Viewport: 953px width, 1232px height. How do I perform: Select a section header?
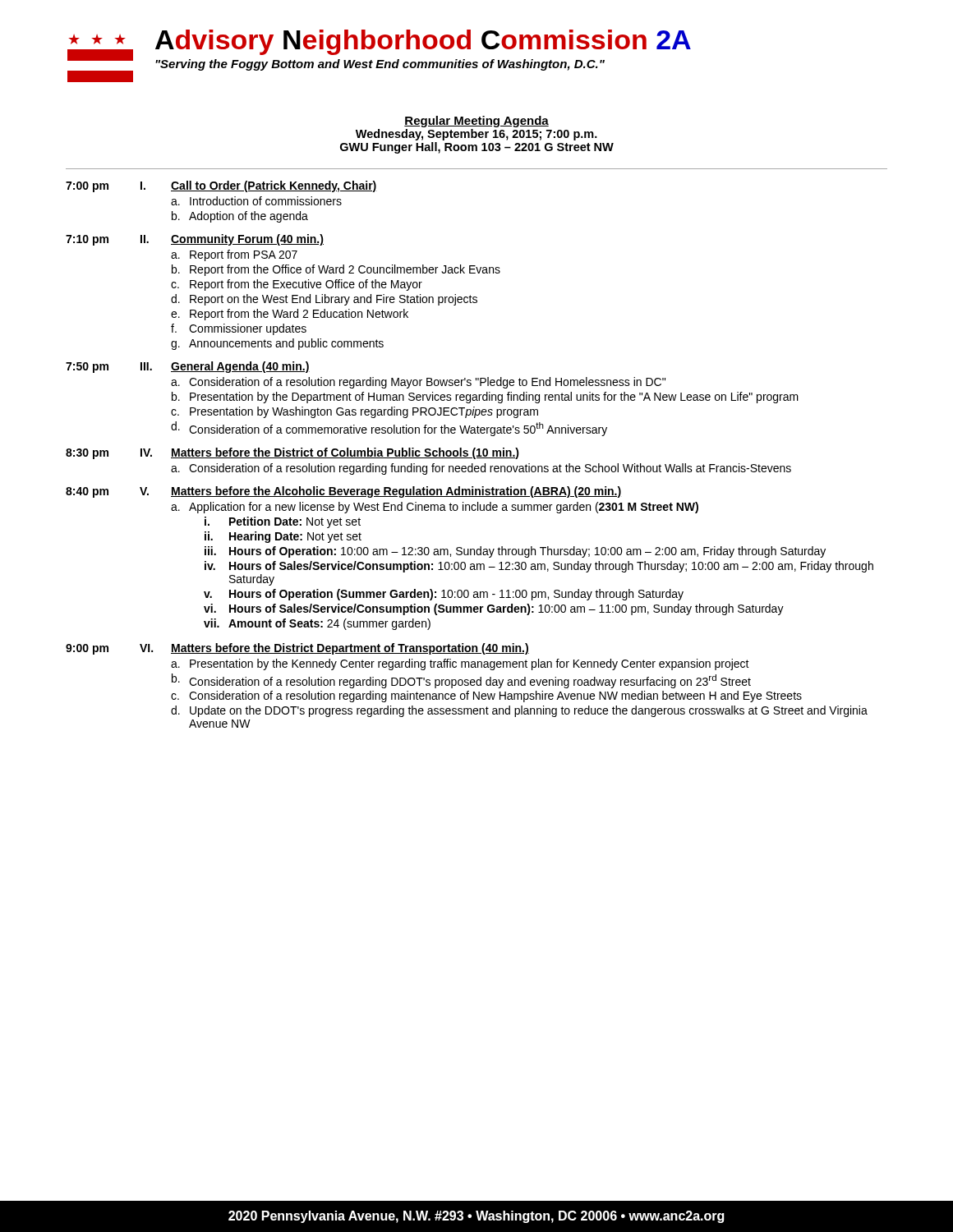(x=476, y=133)
